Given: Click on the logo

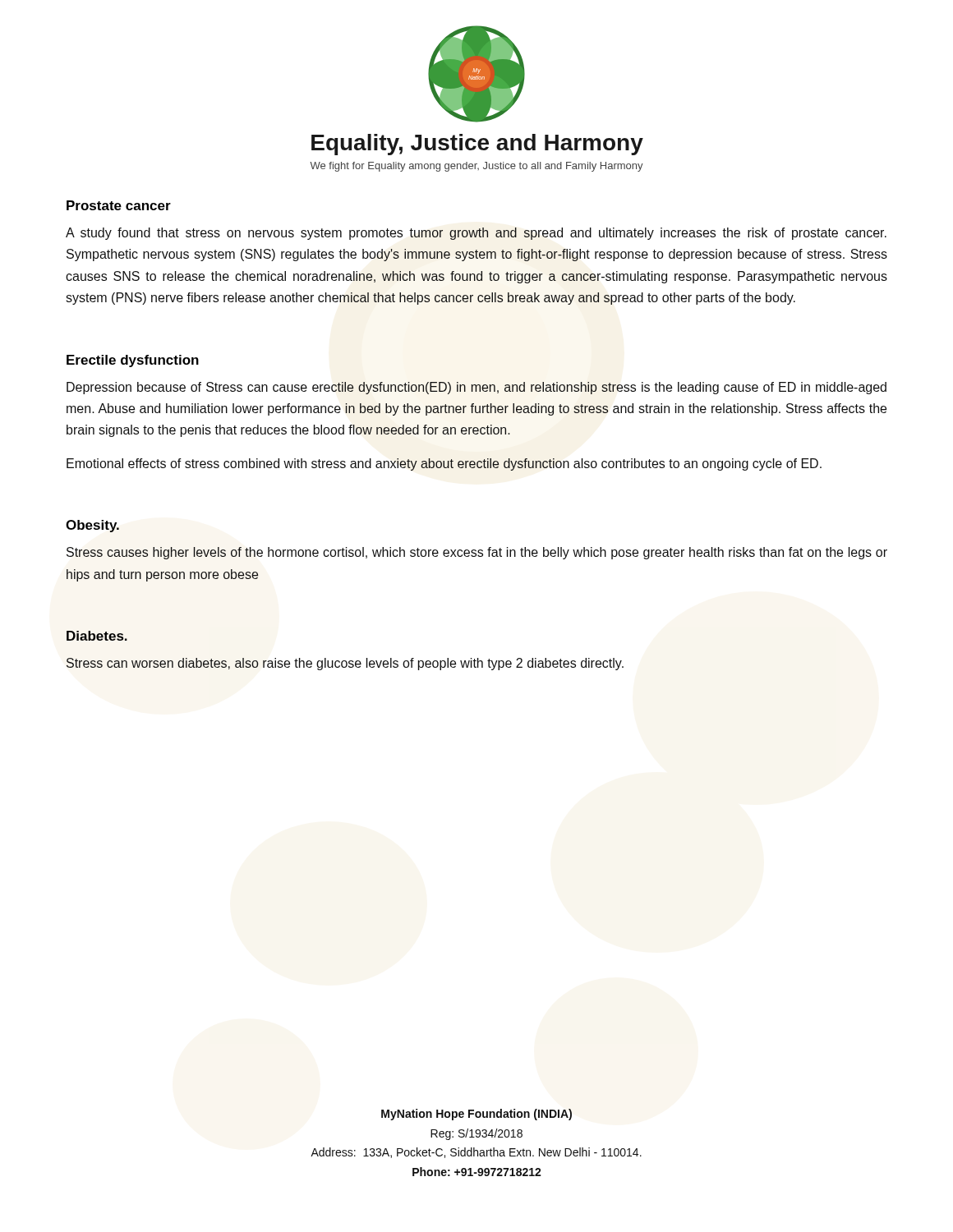Looking at the screenshot, I should (476, 76).
